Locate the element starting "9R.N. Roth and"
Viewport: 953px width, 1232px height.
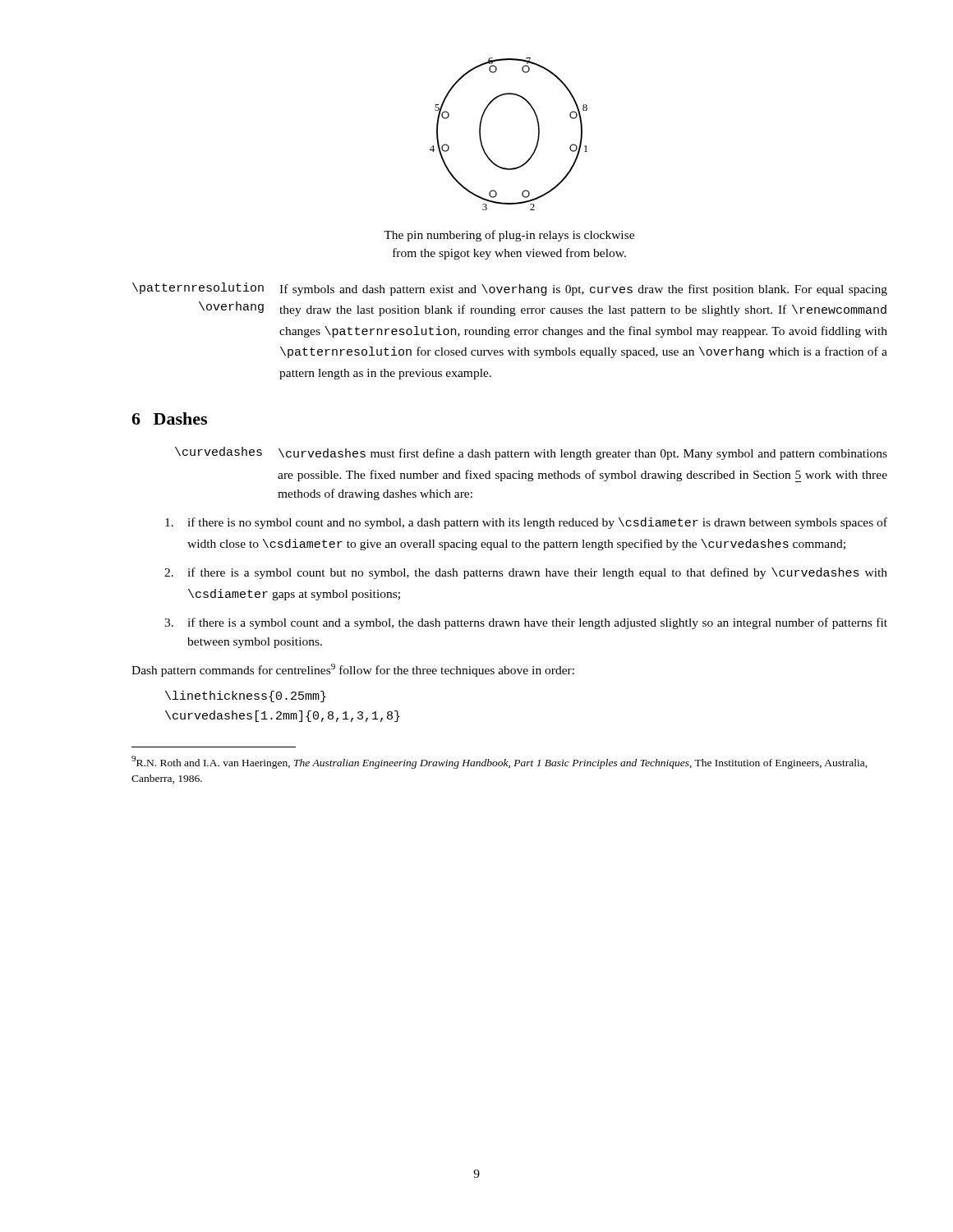pyautogui.click(x=500, y=769)
